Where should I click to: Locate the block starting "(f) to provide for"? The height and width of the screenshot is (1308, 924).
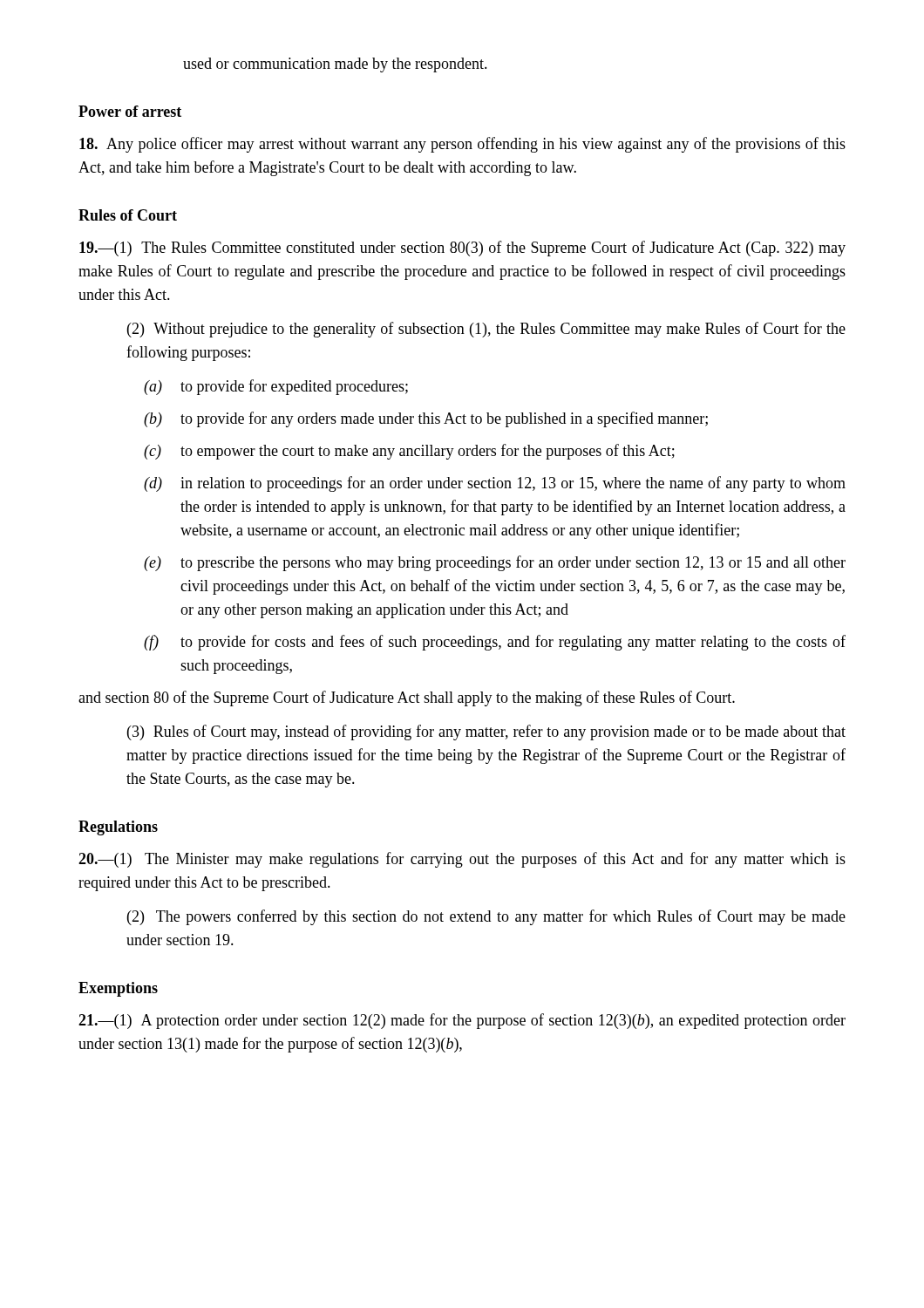click(495, 654)
